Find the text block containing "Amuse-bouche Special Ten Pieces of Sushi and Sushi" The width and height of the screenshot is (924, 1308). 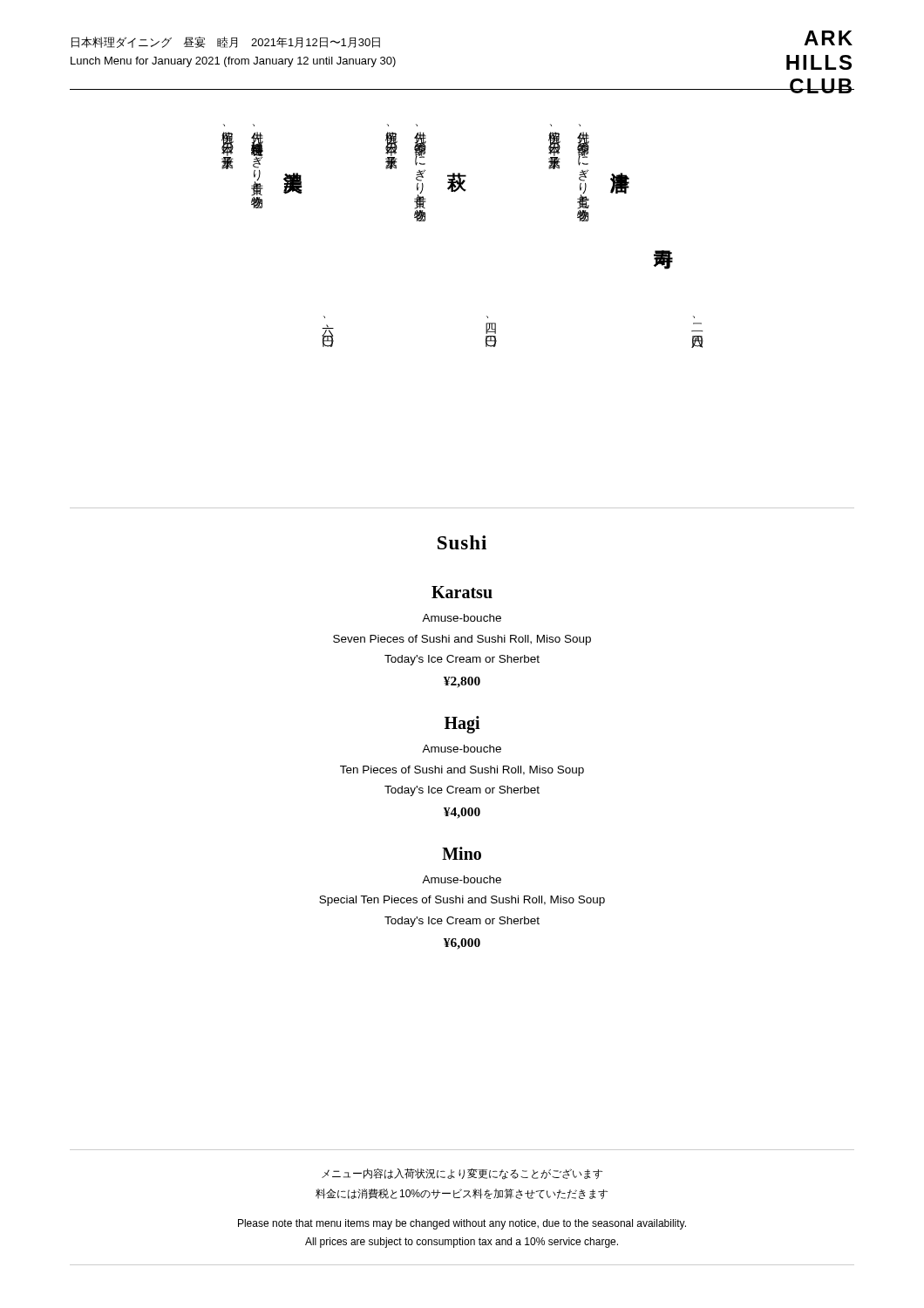(462, 900)
